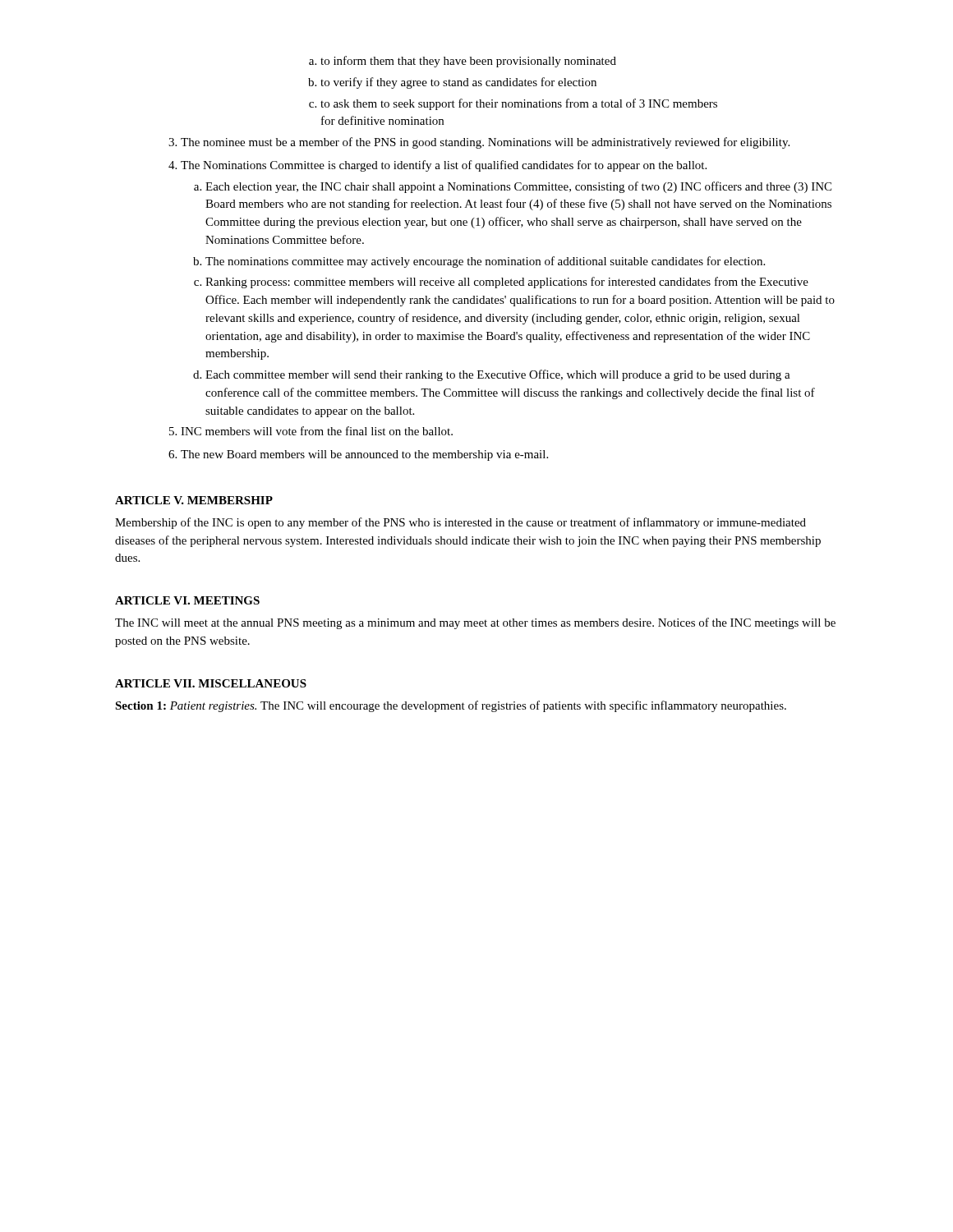
Task: Find the list item that says "The nominations committee"
Action: pos(522,261)
